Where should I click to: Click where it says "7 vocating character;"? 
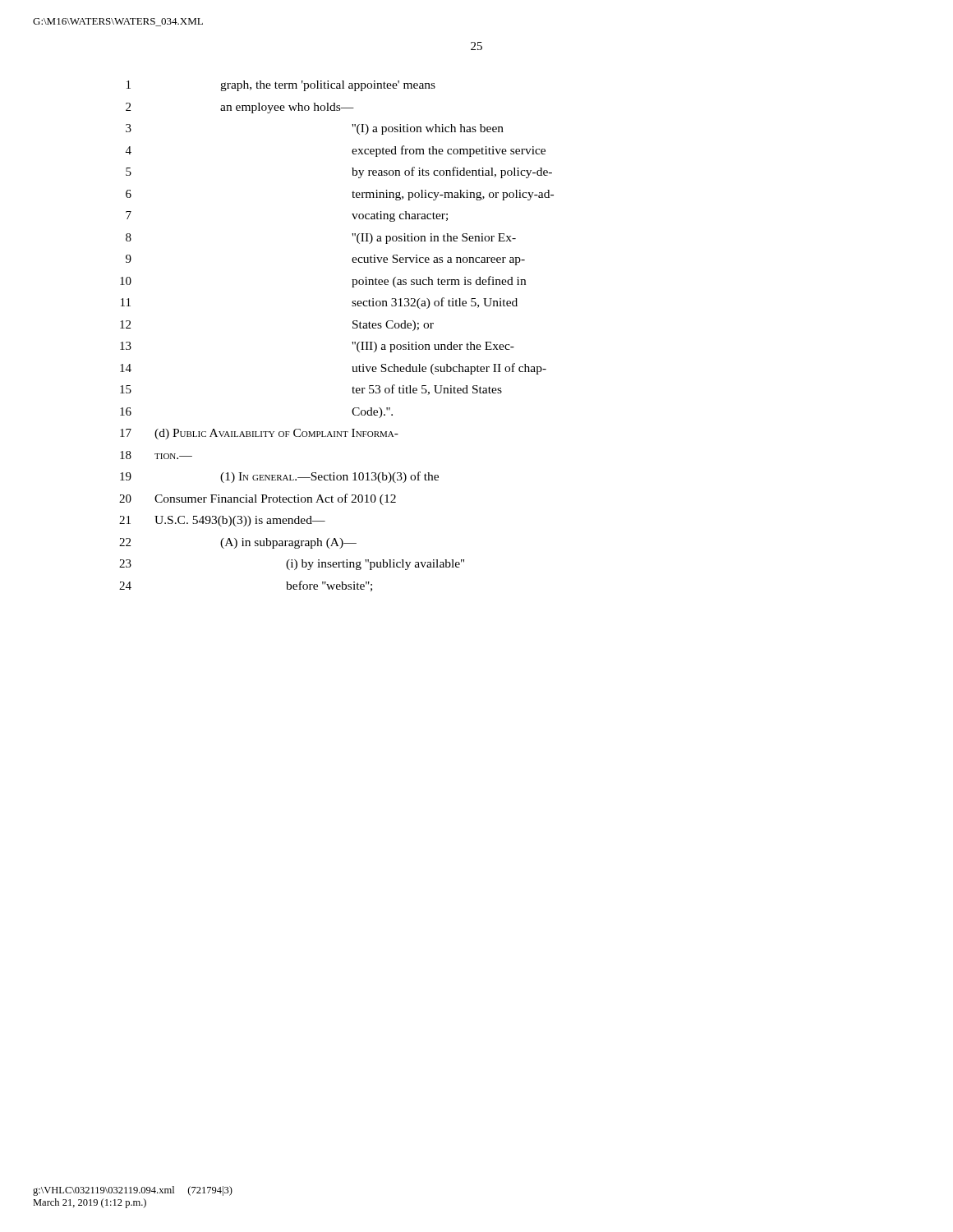[x=129, y=216]
